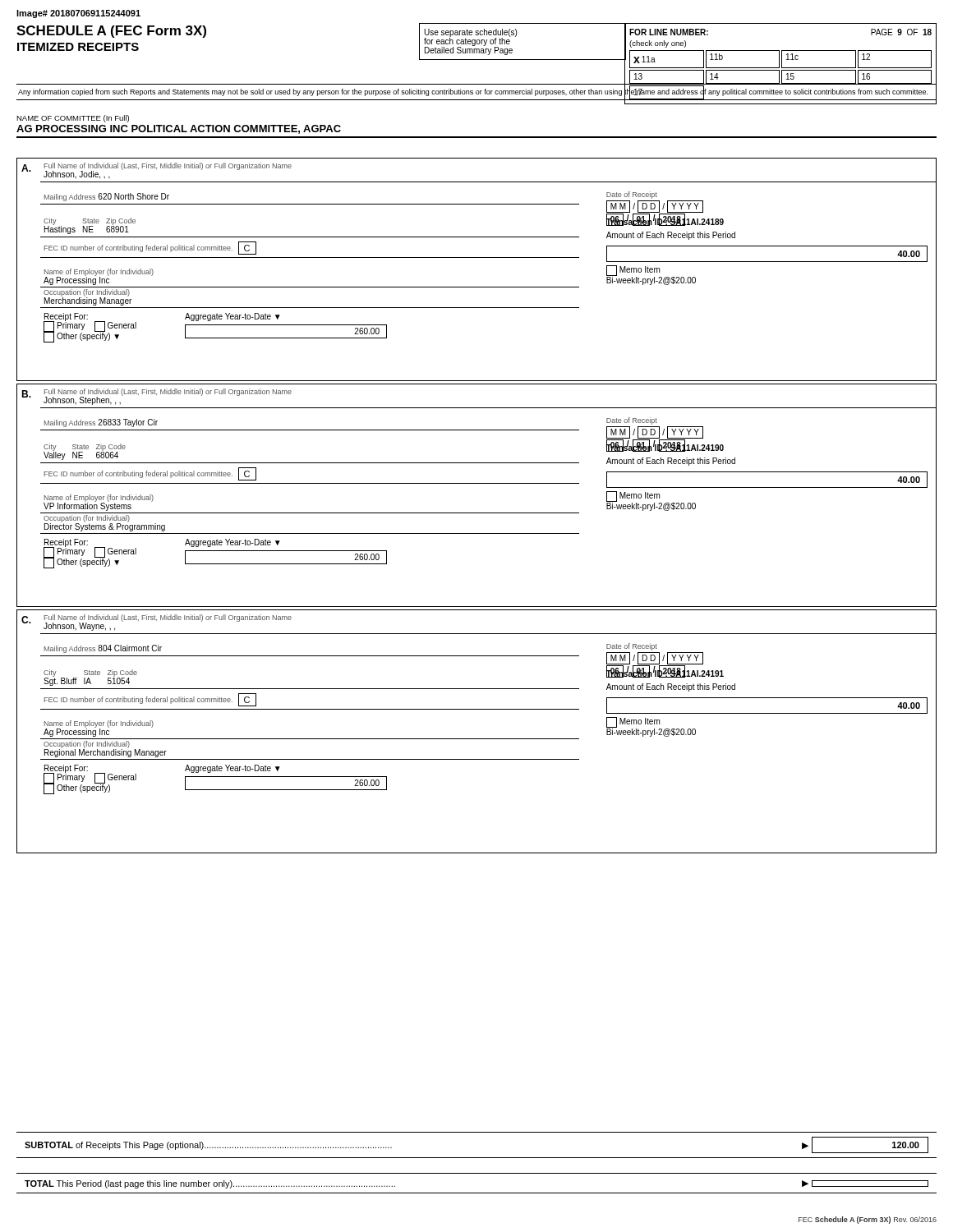
Task: Locate the title containing "SCHEDULE A (FEC Form 3X) ITEMIZED"
Action: tap(214, 38)
